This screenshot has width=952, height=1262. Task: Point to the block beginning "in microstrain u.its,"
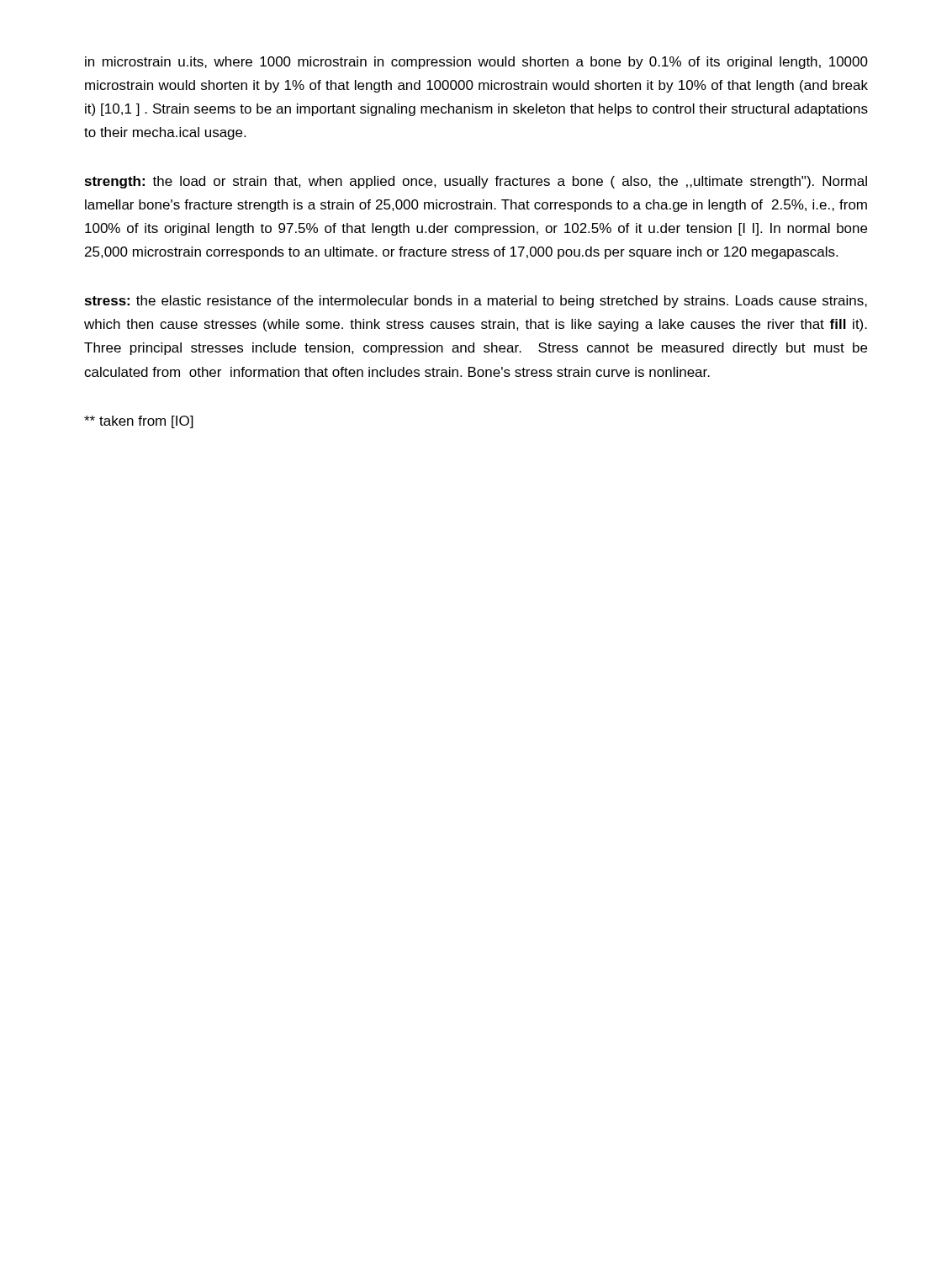[x=476, y=97]
